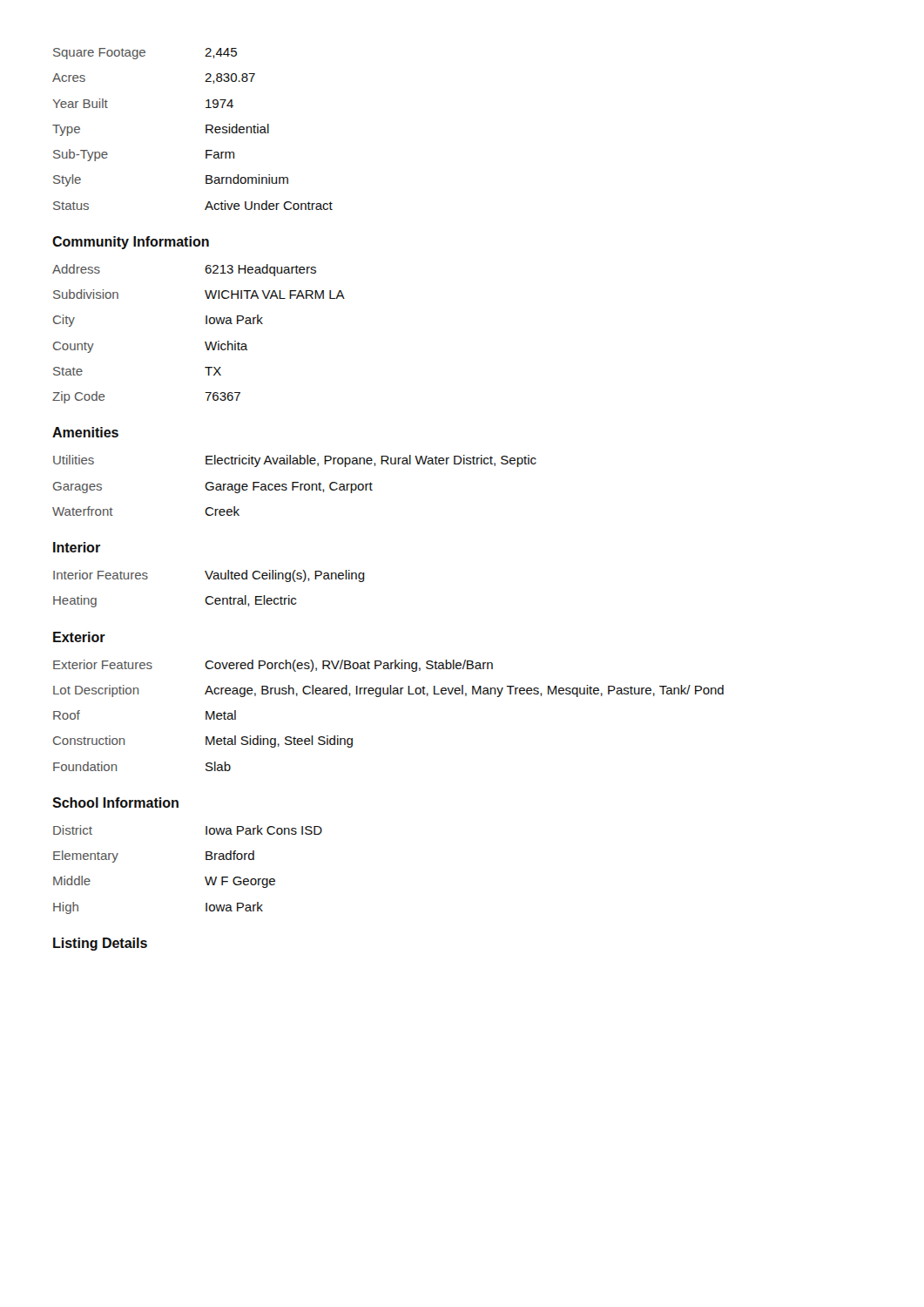Image resolution: width=924 pixels, height=1307 pixels.
Task: Click on the list item with the text "City Iowa Park"
Action: click(x=63, y=320)
